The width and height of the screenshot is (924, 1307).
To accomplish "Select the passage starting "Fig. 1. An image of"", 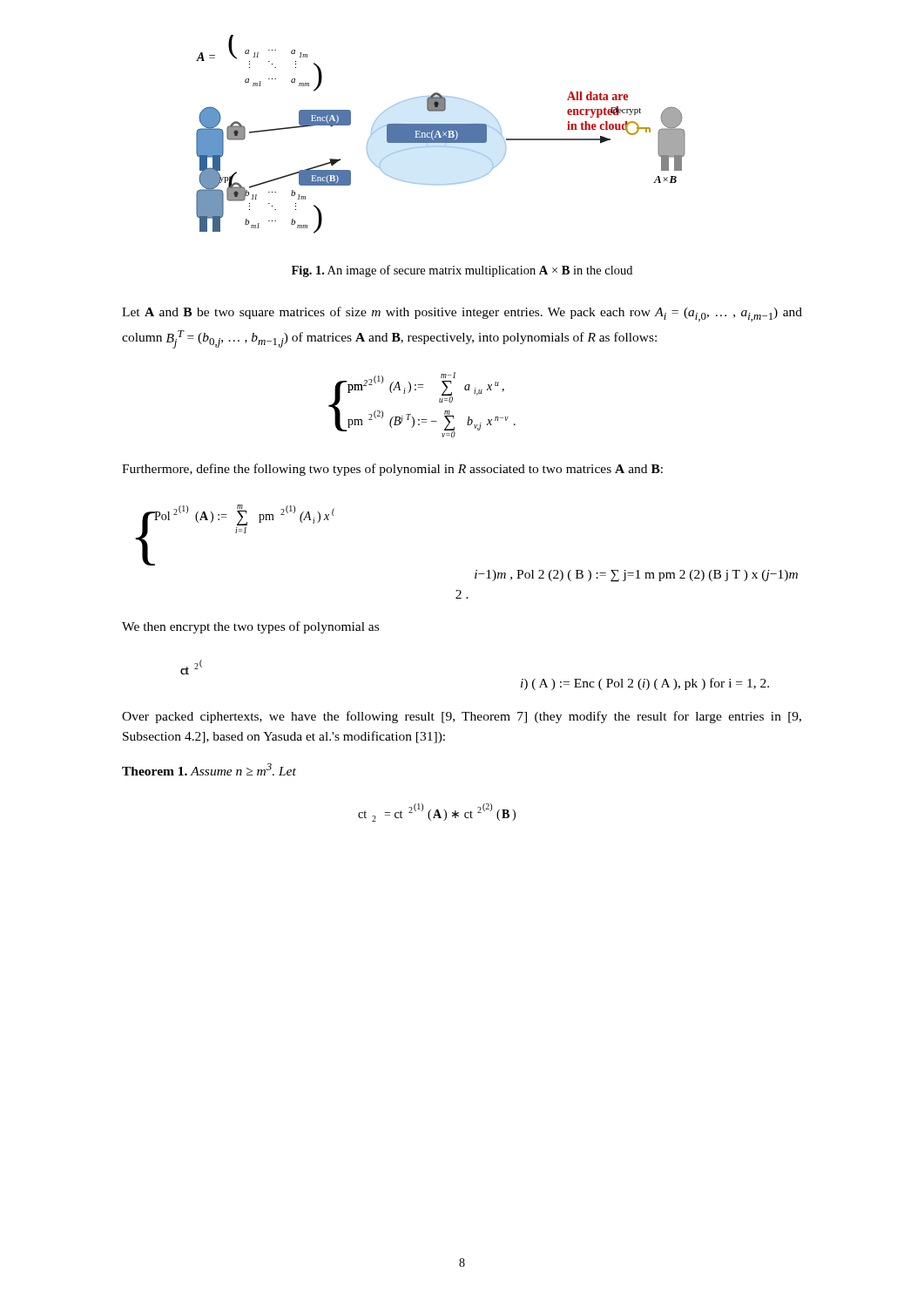I will (x=462, y=270).
